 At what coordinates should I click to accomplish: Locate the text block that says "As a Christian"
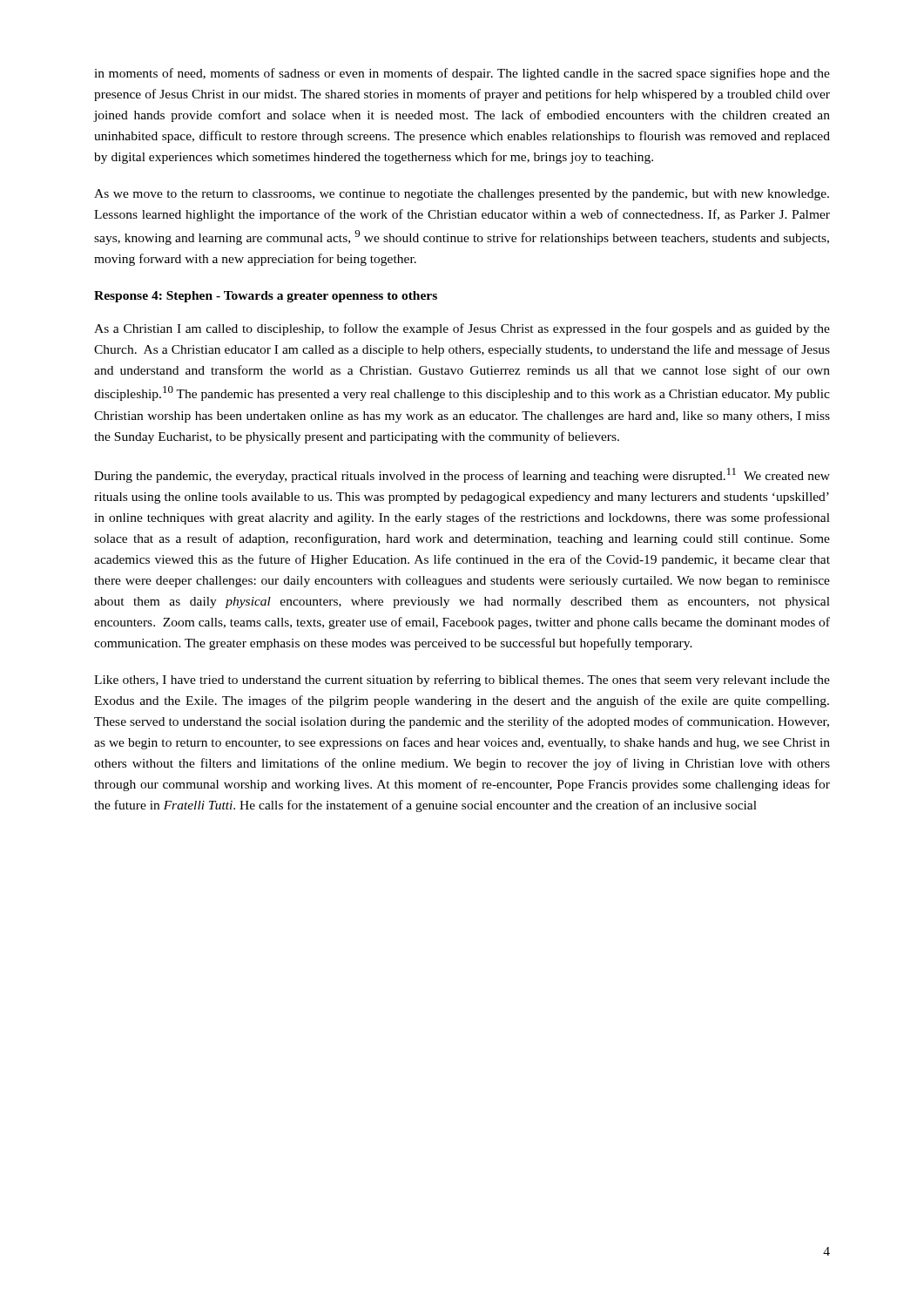462,382
